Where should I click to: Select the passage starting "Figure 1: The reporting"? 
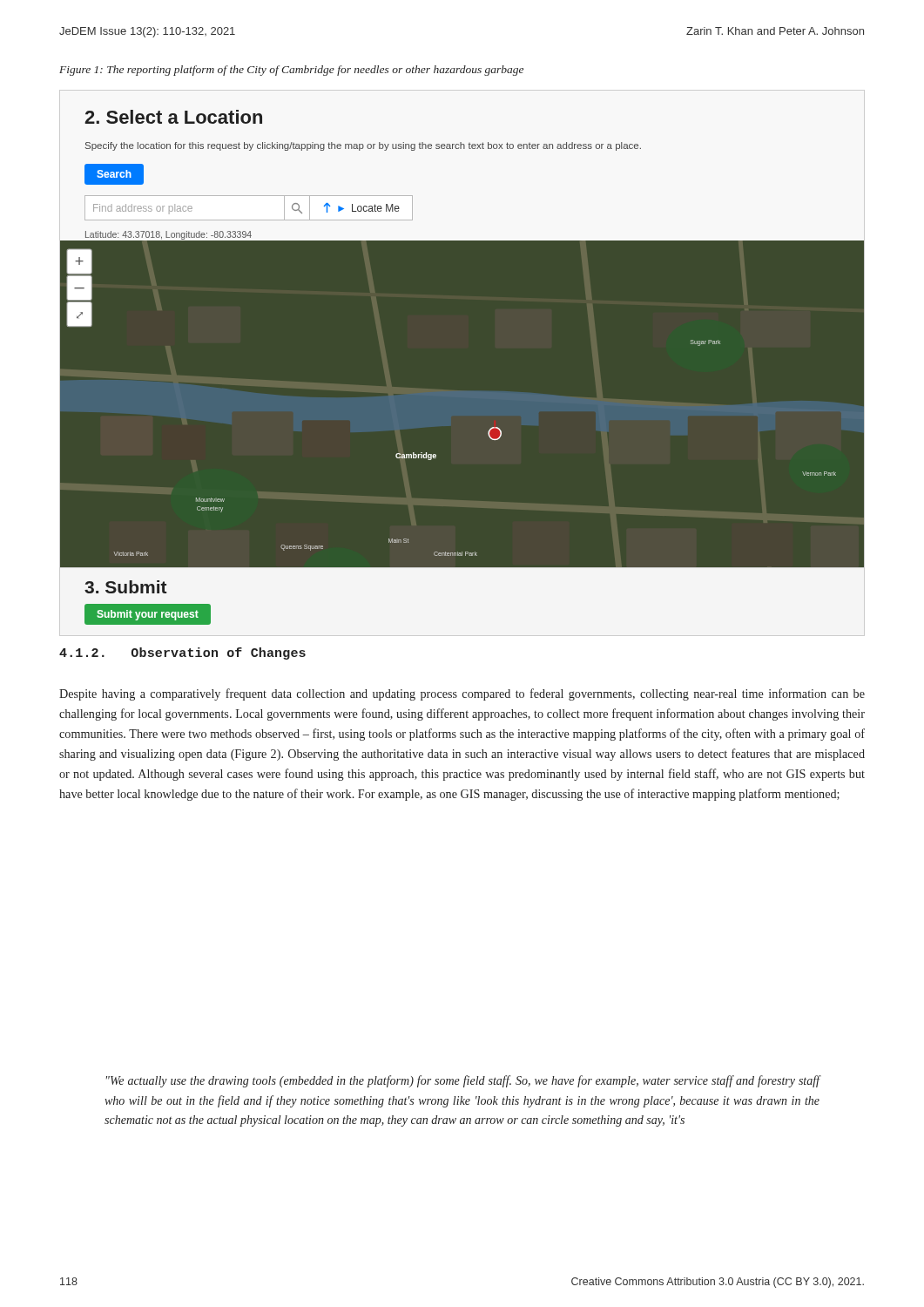pyautogui.click(x=292, y=69)
